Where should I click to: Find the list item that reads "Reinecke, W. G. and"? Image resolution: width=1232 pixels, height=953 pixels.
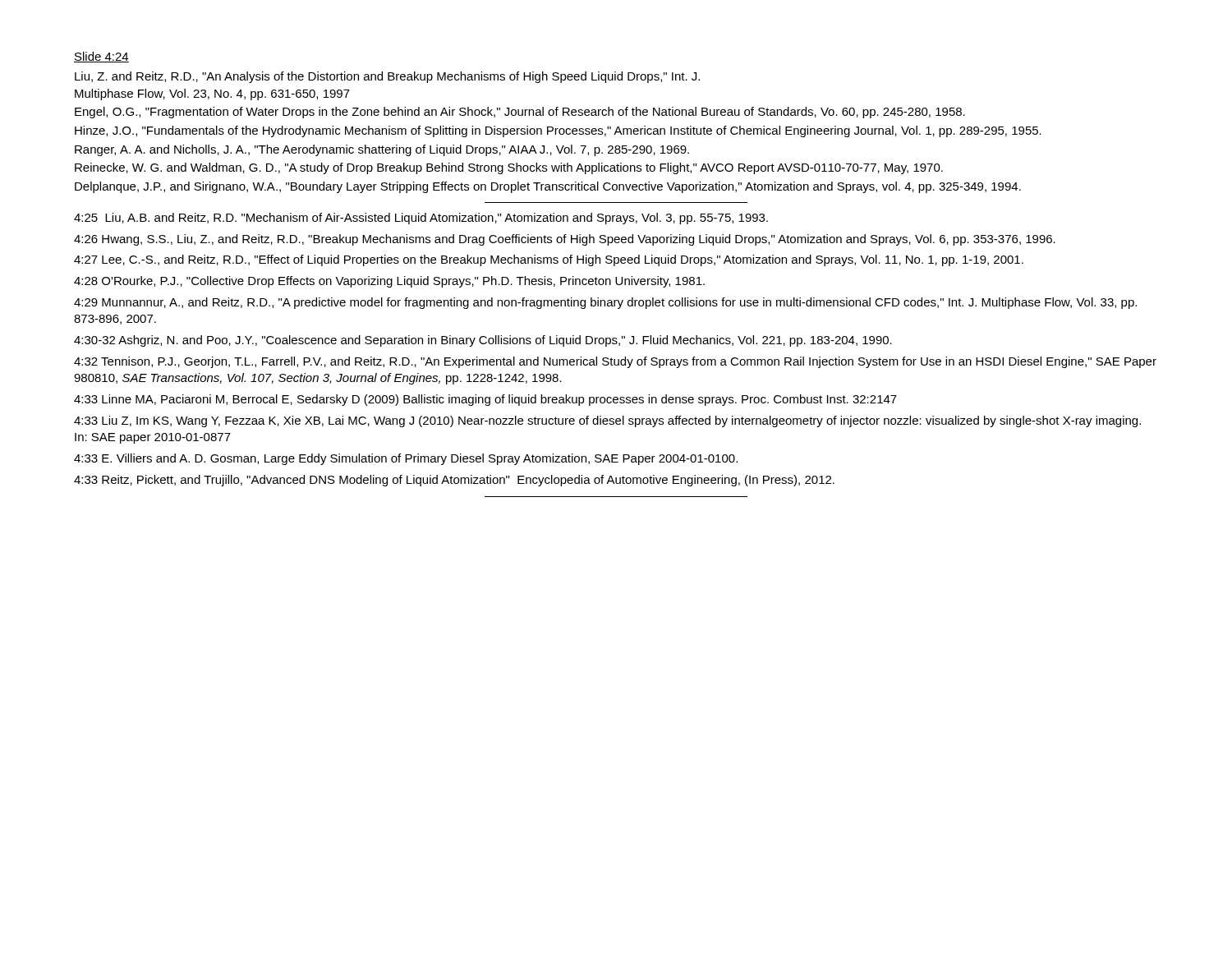[509, 168]
